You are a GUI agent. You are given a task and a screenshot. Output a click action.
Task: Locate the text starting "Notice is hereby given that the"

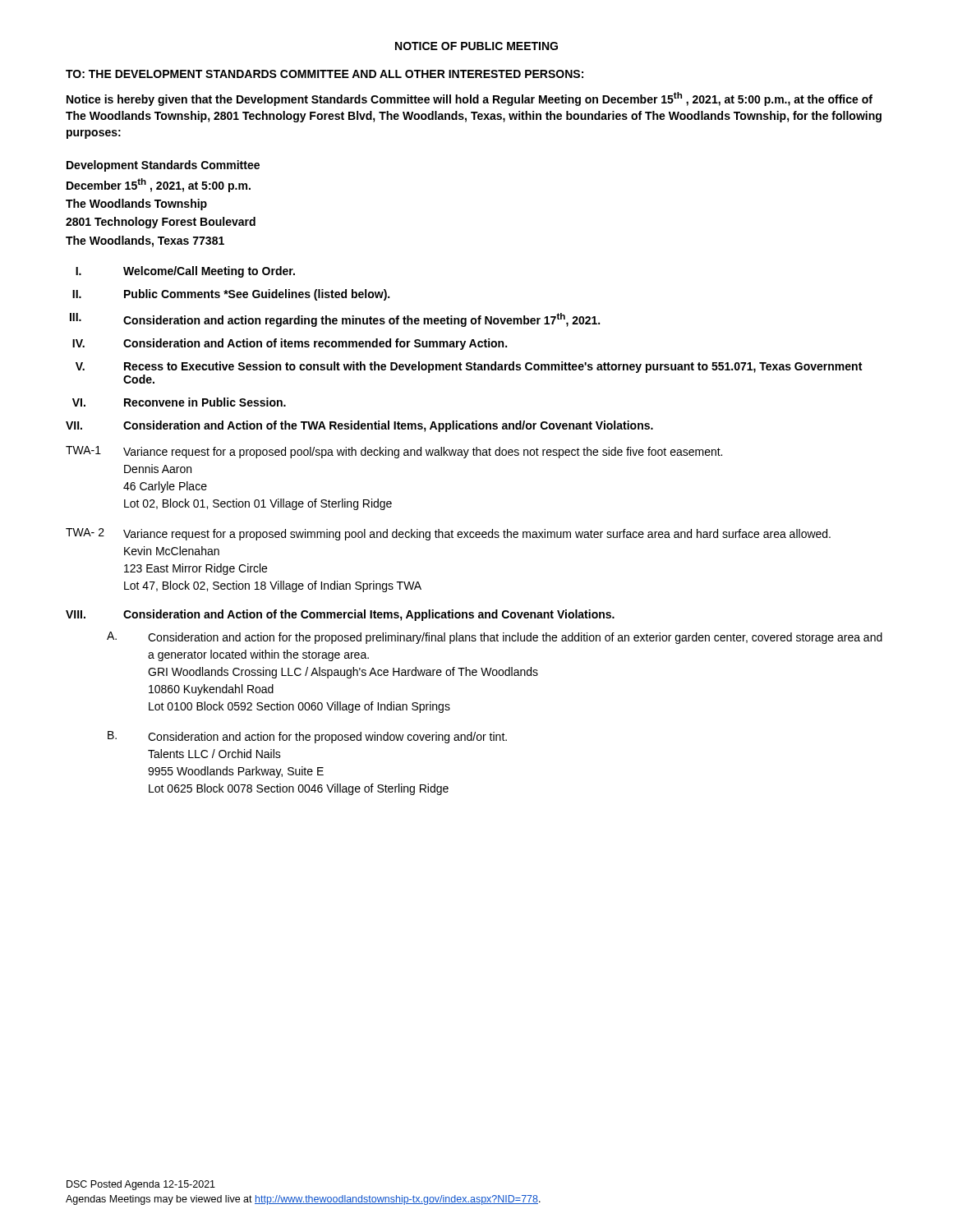tap(474, 114)
